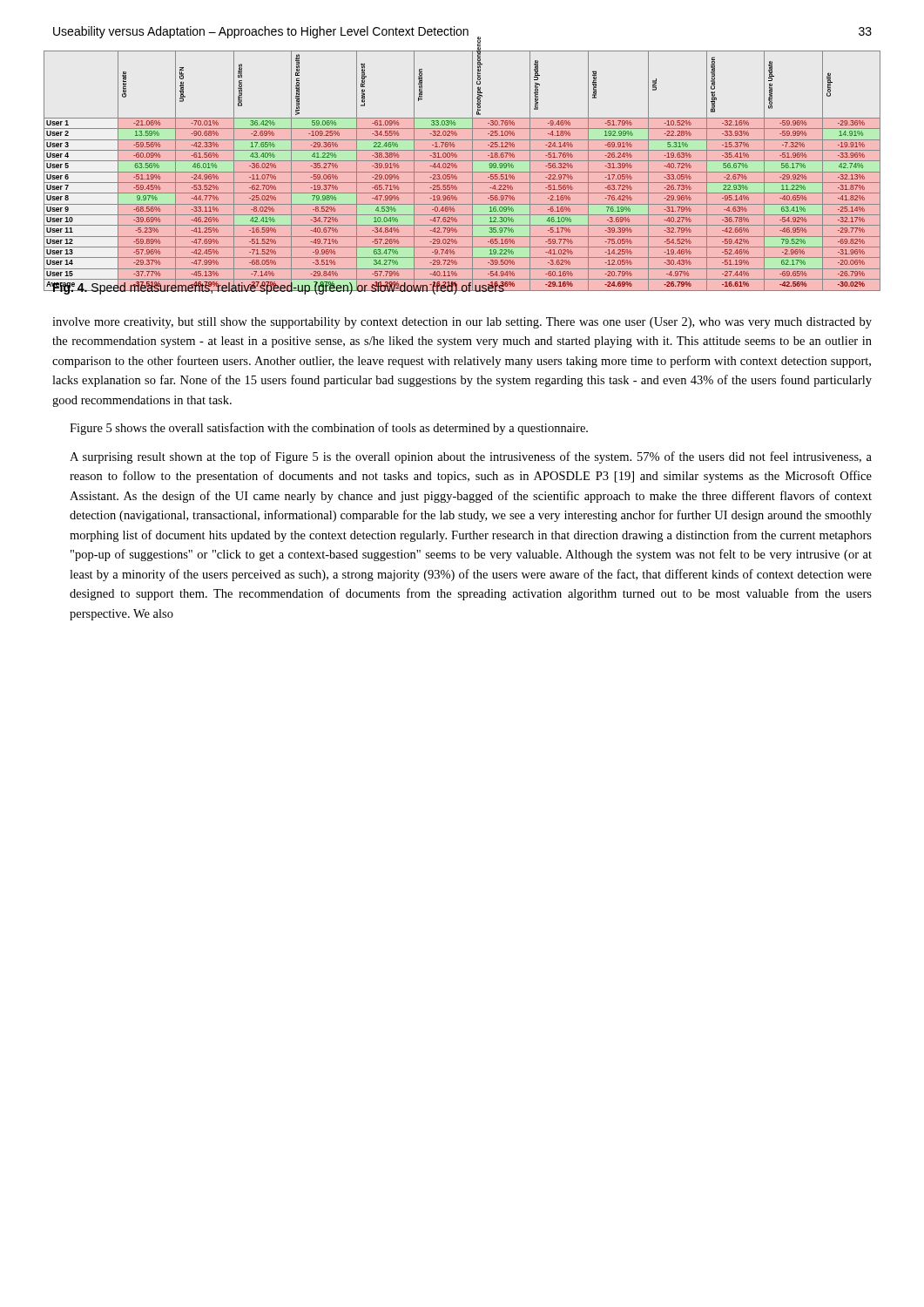The height and width of the screenshot is (1307, 924).
Task: Locate the table with the text "Generate"
Action: [462, 171]
